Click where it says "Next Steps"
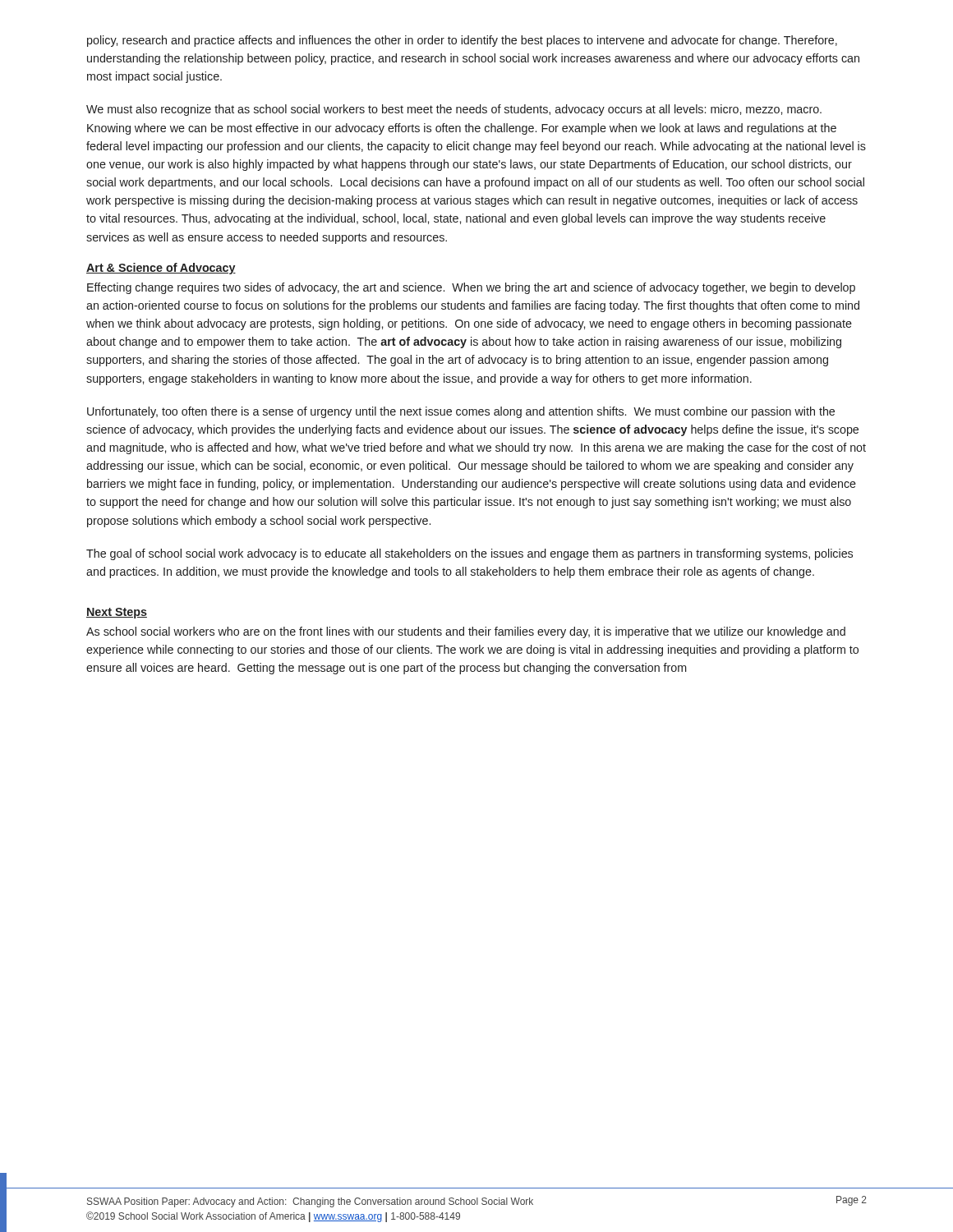Viewport: 953px width, 1232px height. click(x=117, y=612)
